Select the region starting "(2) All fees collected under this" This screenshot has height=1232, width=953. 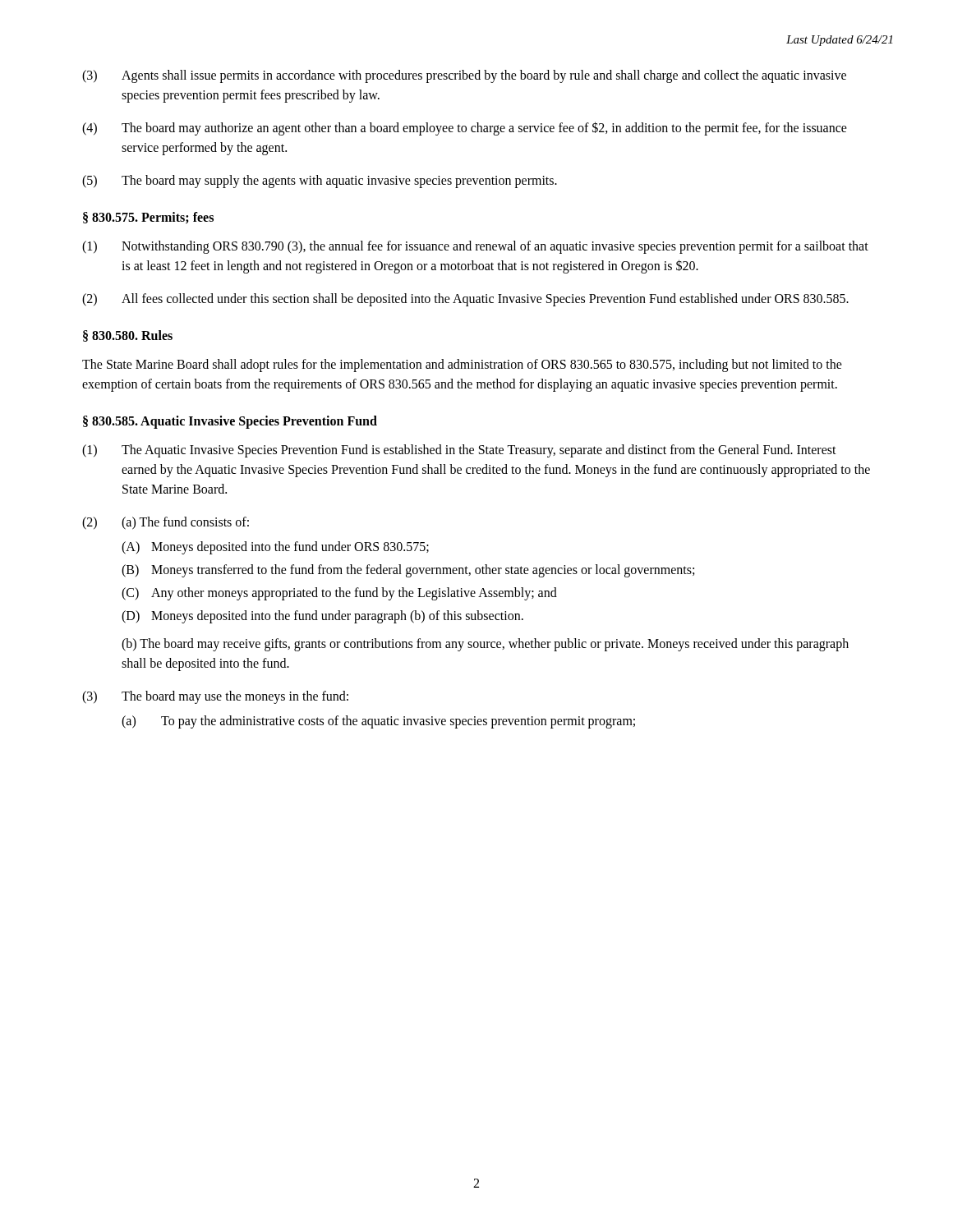click(x=476, y=299)
